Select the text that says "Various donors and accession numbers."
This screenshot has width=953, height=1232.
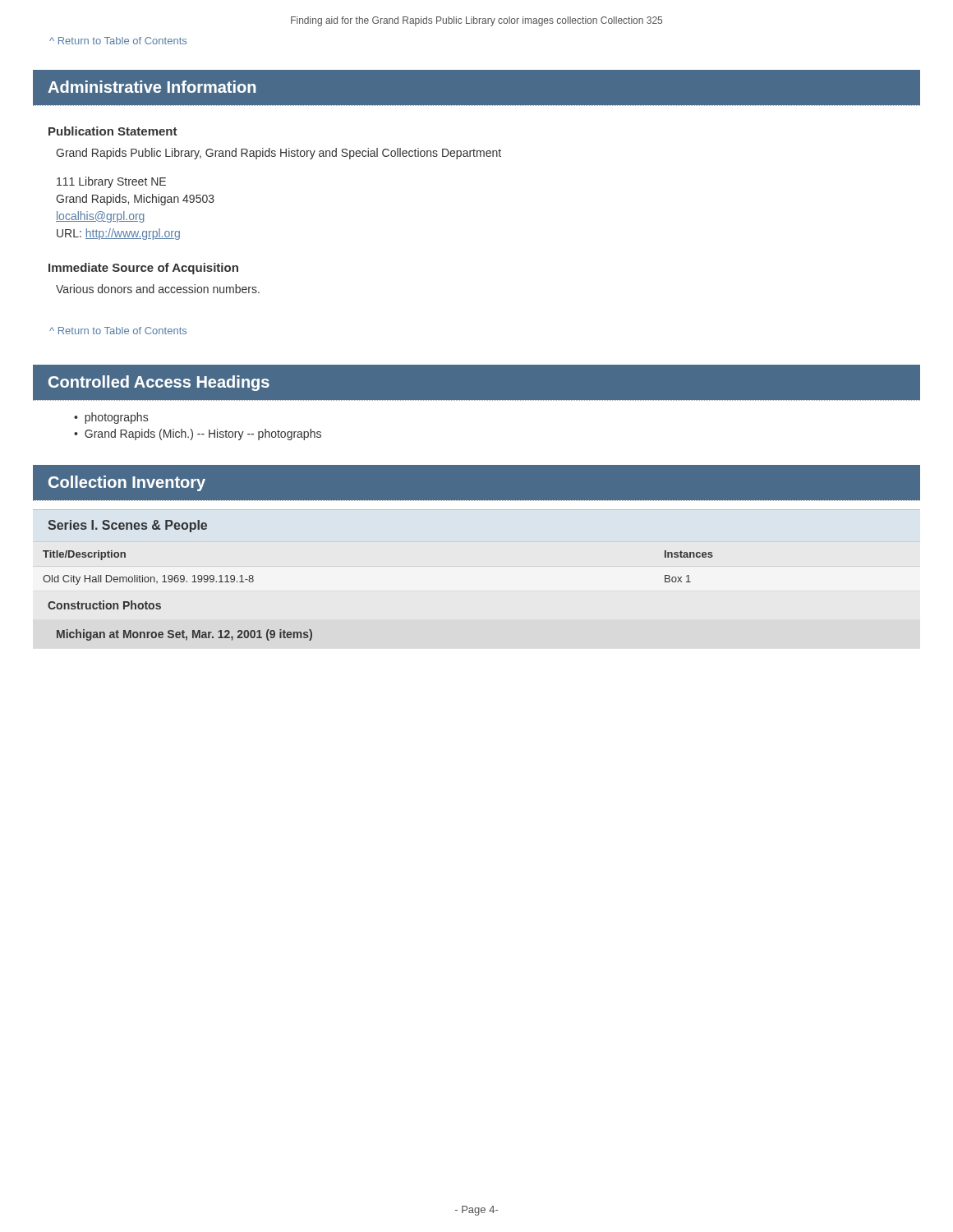[158, 289]
